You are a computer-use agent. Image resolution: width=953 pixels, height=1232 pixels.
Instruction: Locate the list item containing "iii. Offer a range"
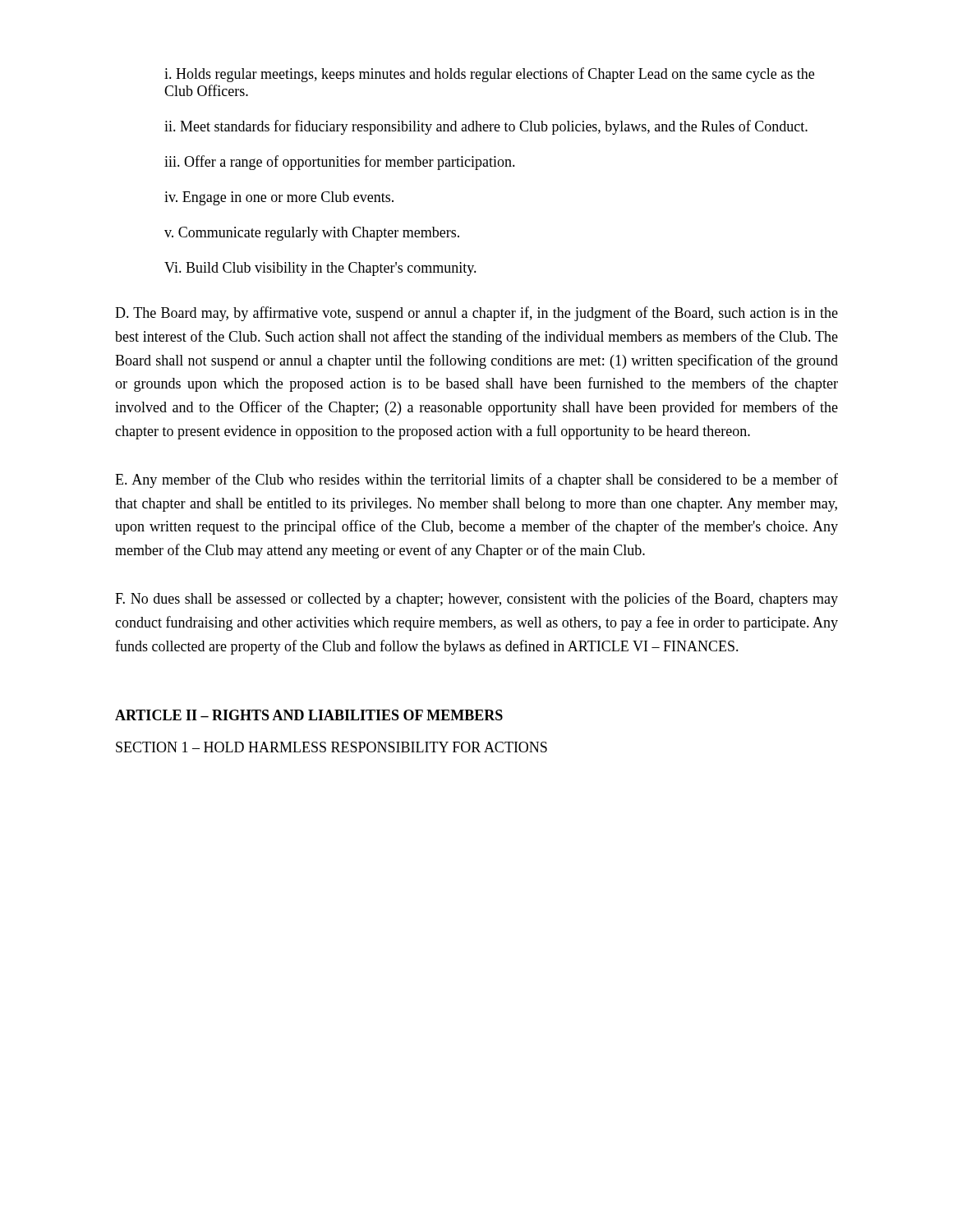pos(340,162)
